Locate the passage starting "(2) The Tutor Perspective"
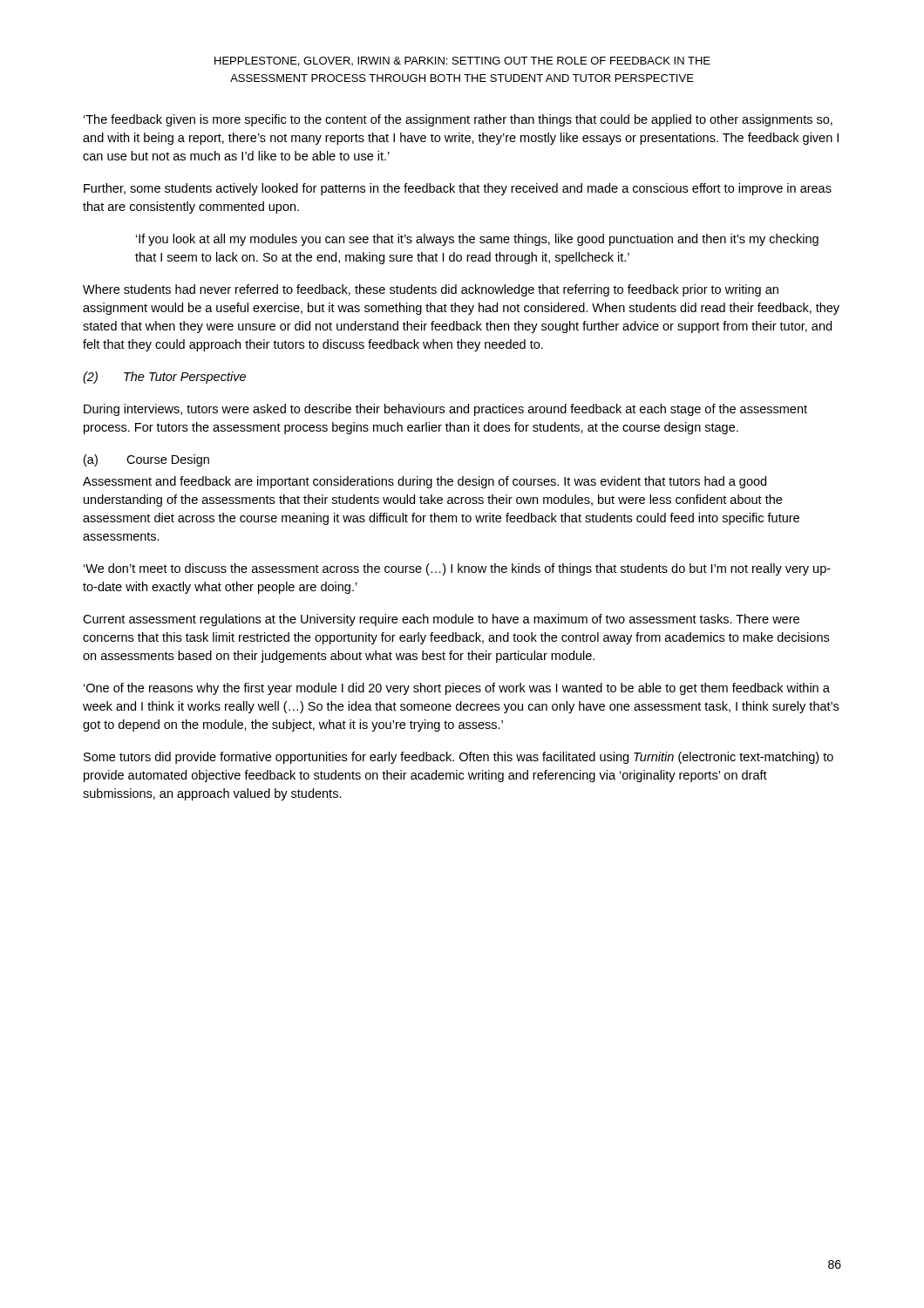 pyautogui.click(x=165, y=377)
